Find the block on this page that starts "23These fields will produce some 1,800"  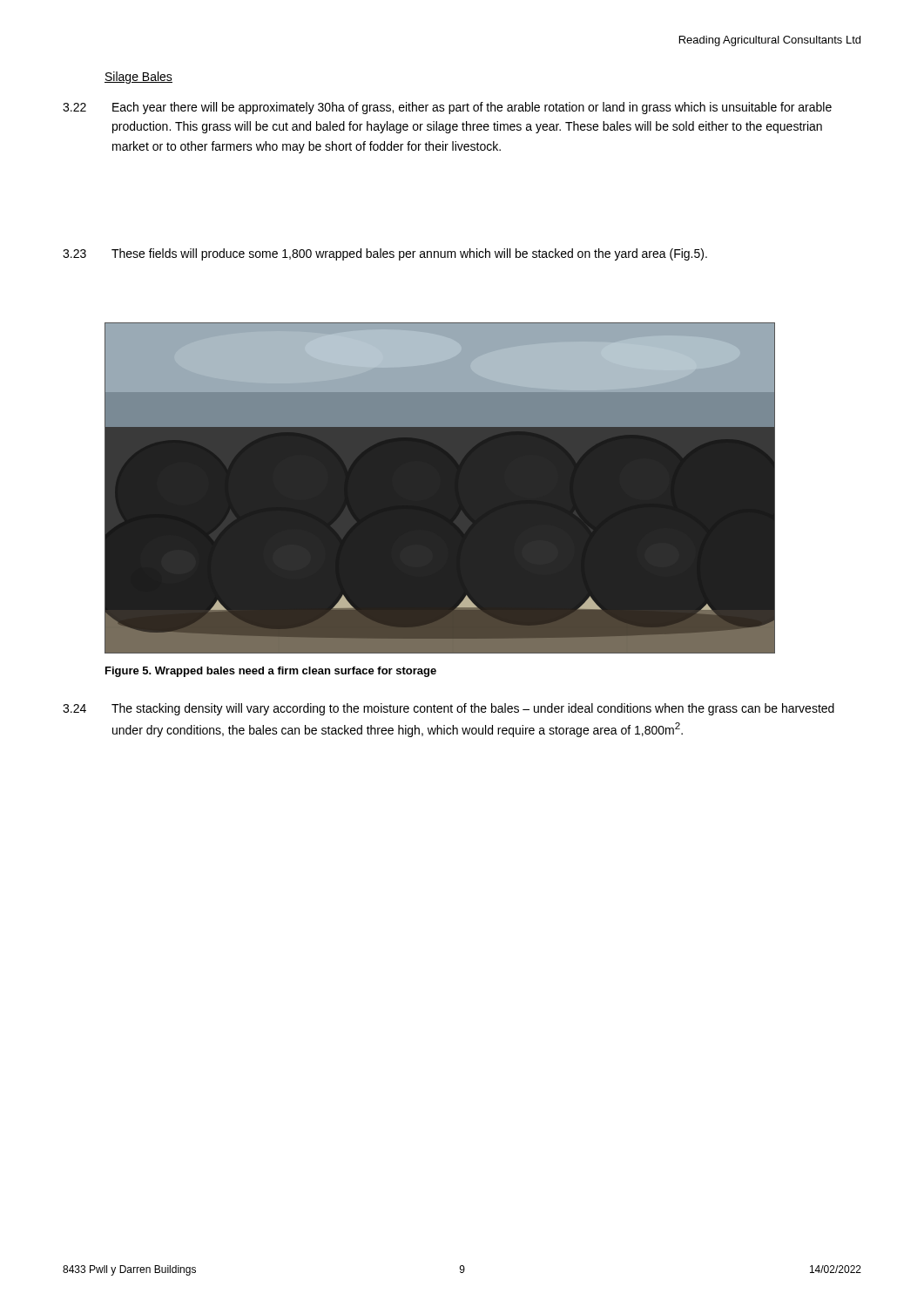pos(455,254)
